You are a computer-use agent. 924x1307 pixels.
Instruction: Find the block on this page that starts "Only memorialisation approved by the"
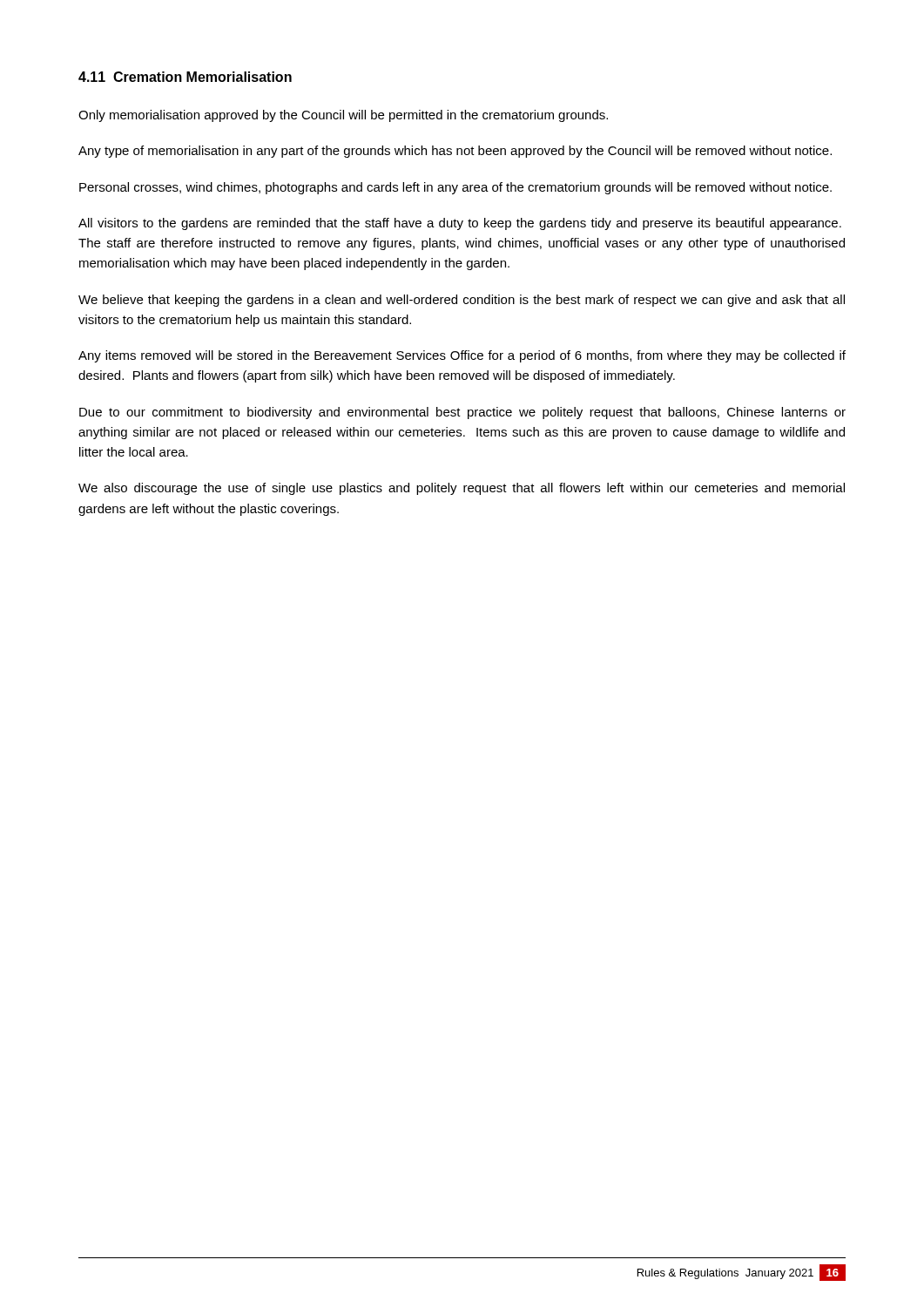click(x=344, y=115)
